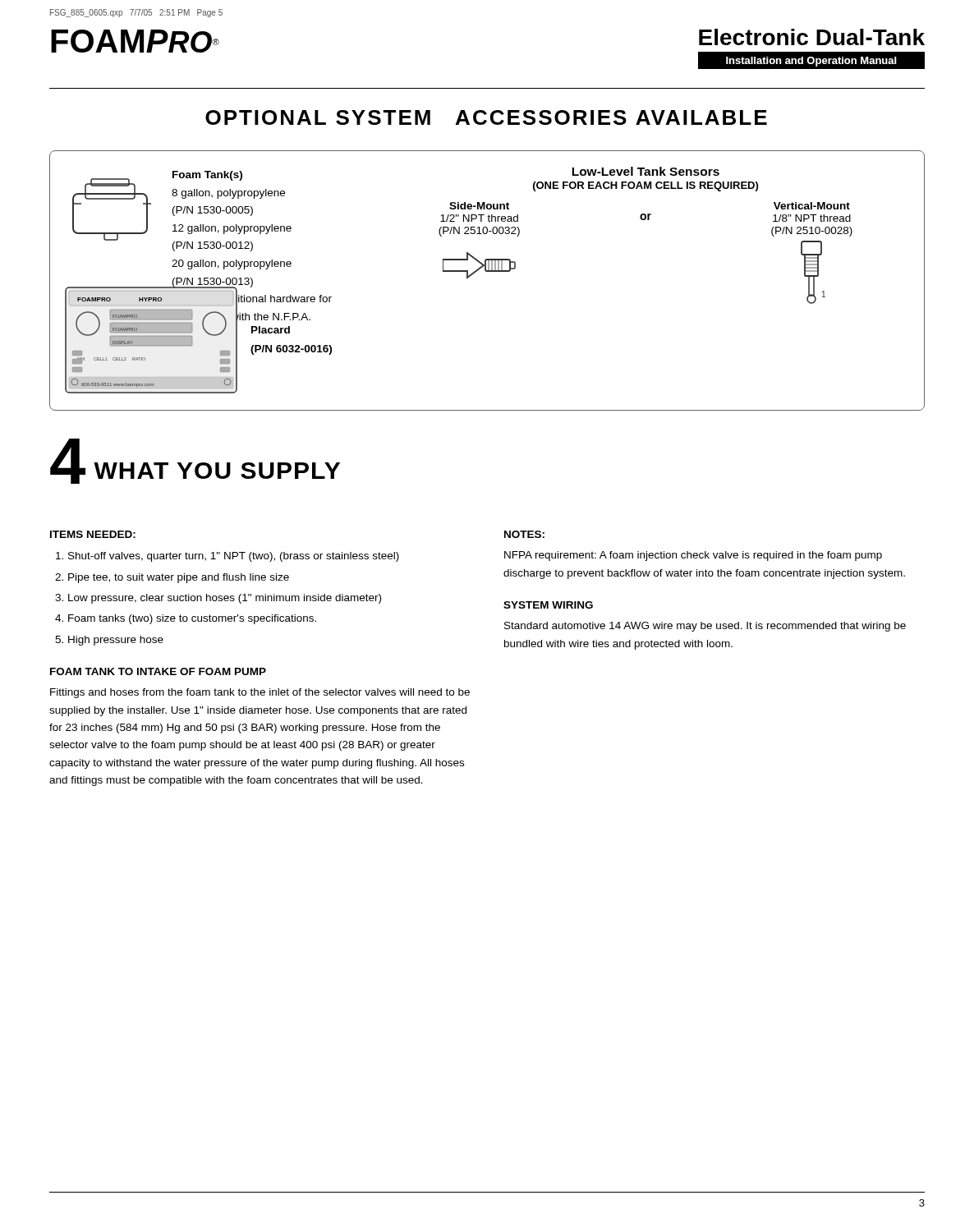Locate the text starting "Shut-off valves, quarter turn, 1" NPT (two),"
The image size is (974, 1232).
(269, 556)
